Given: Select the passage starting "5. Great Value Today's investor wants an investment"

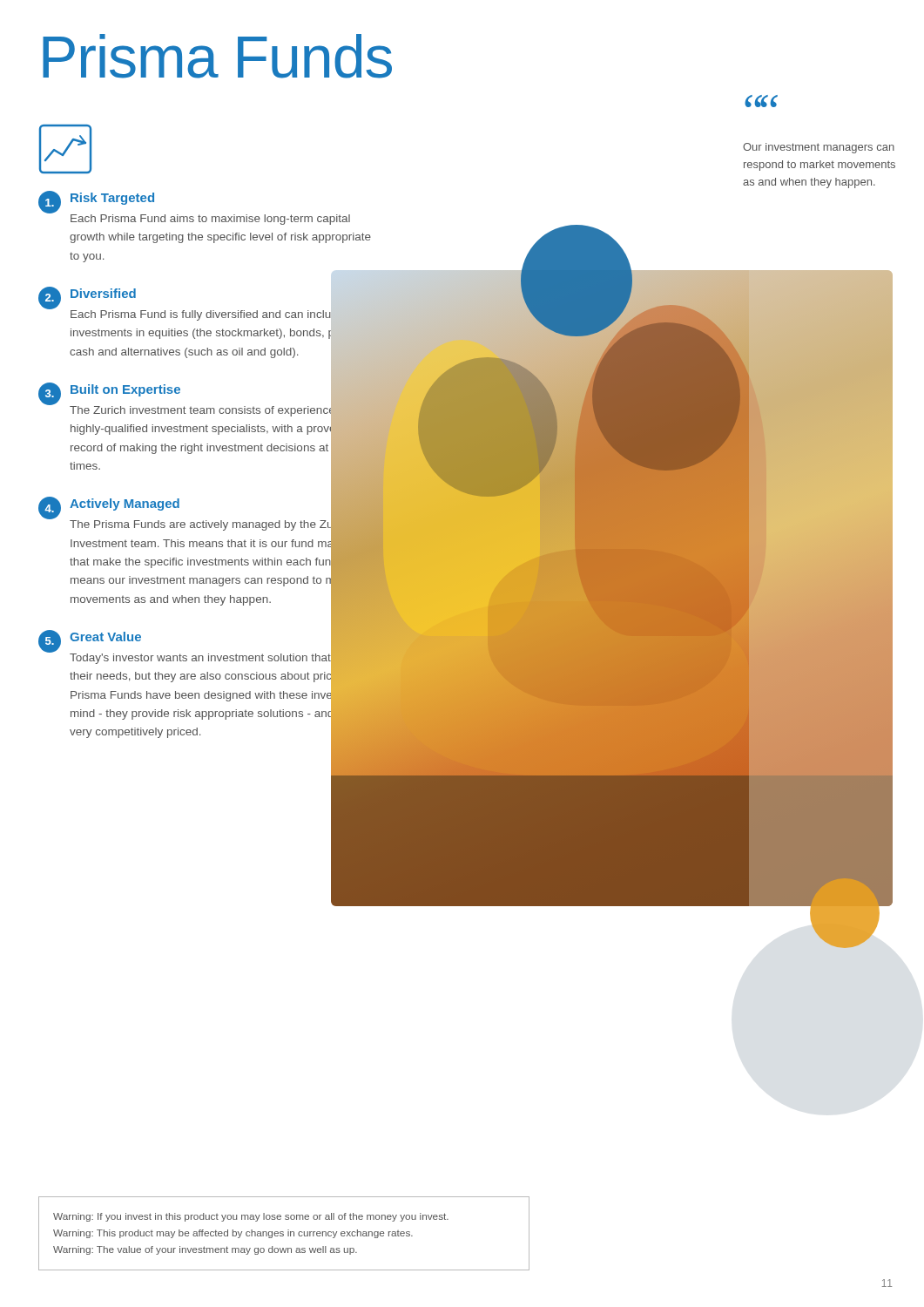Looking at the screenshot, I should pos(208,685).
